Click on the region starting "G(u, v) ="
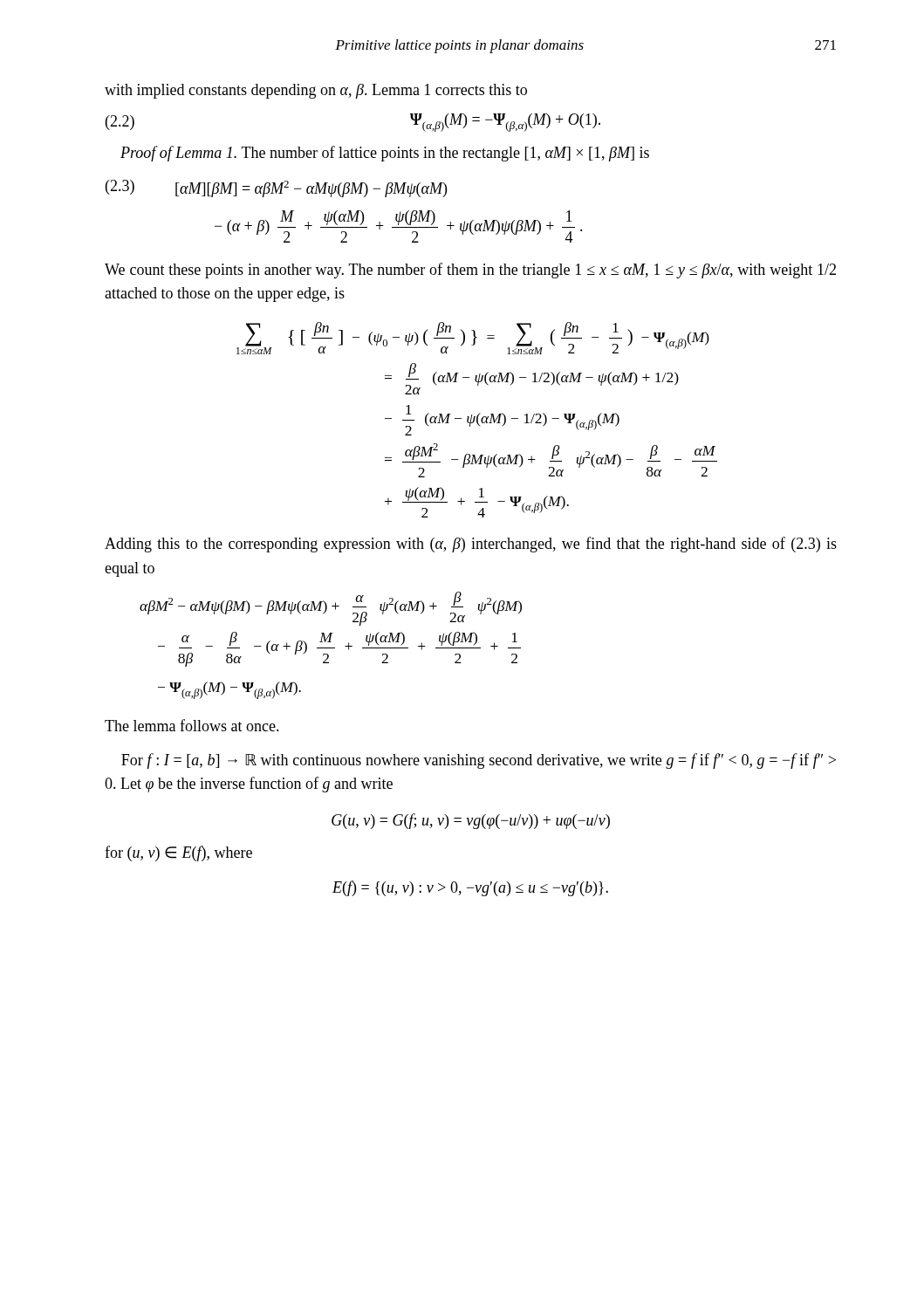The width and height of the screenshot is (924, 1309). click(x=471, y=821)
